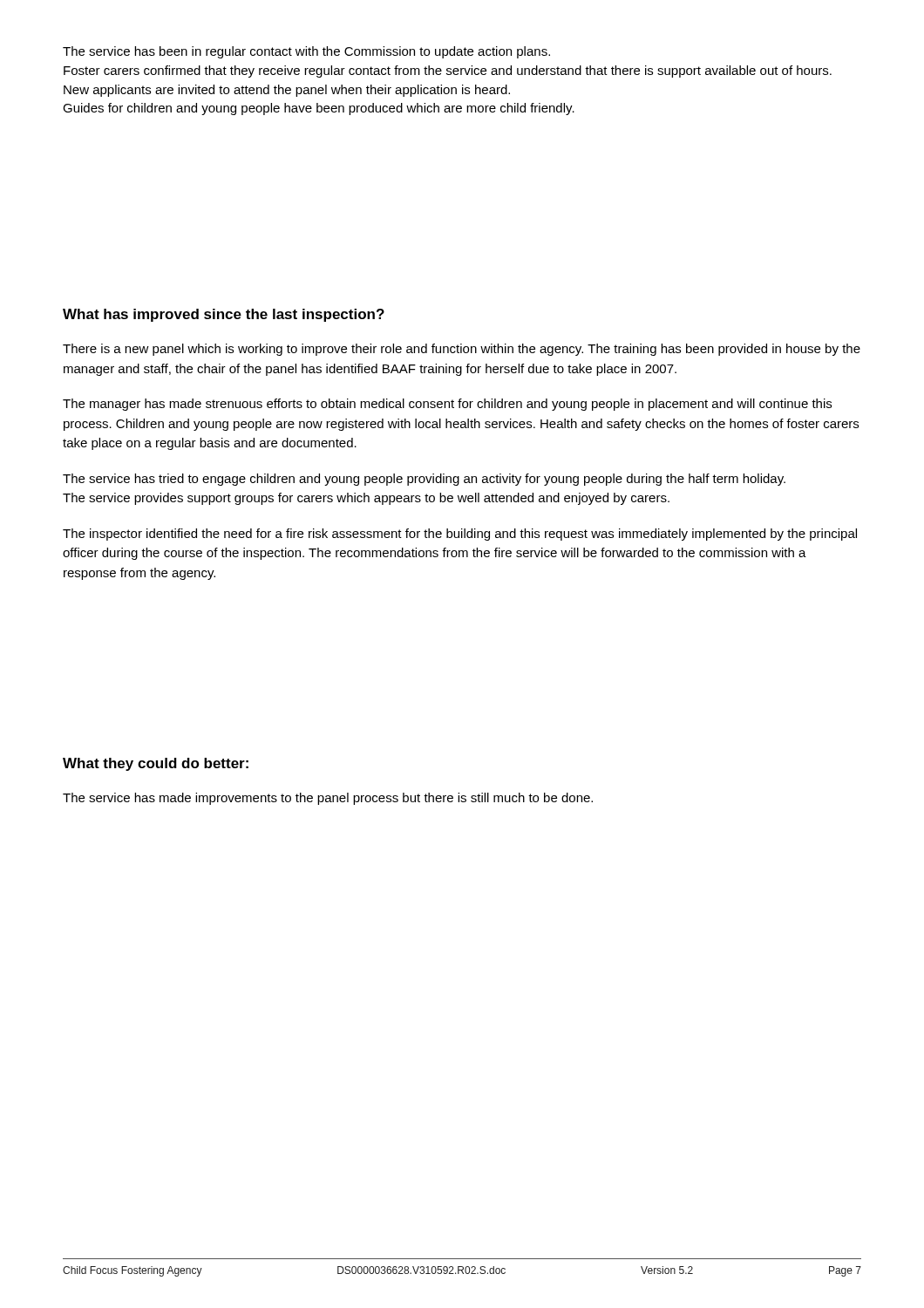Select the text starting "The inspector identified the"
924x1308 pixels.
(460, 552)
